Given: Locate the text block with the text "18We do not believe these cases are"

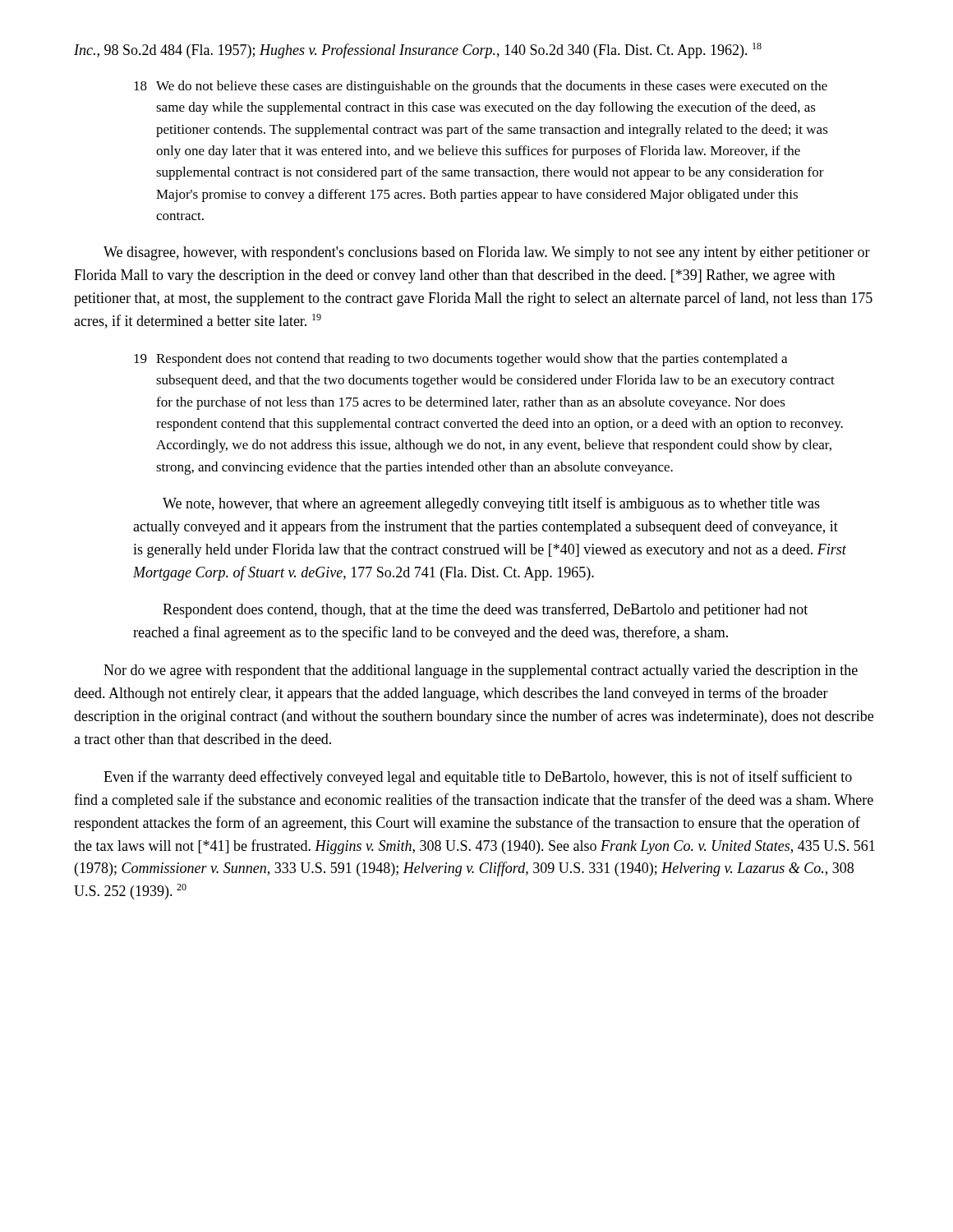Looking at the screenshot, I should 490,151.
